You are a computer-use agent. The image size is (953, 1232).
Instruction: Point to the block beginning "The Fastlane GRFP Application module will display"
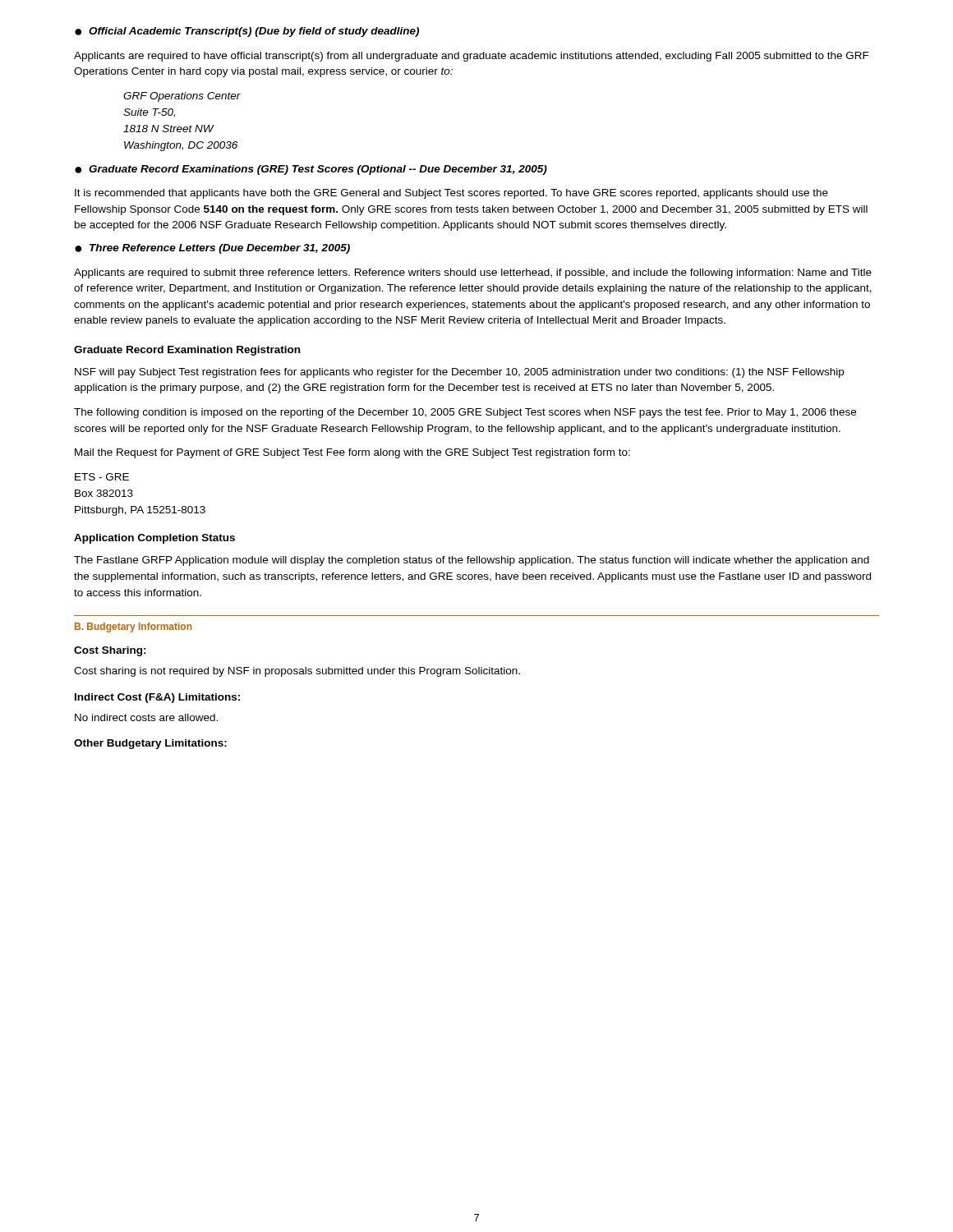(476, 576)
